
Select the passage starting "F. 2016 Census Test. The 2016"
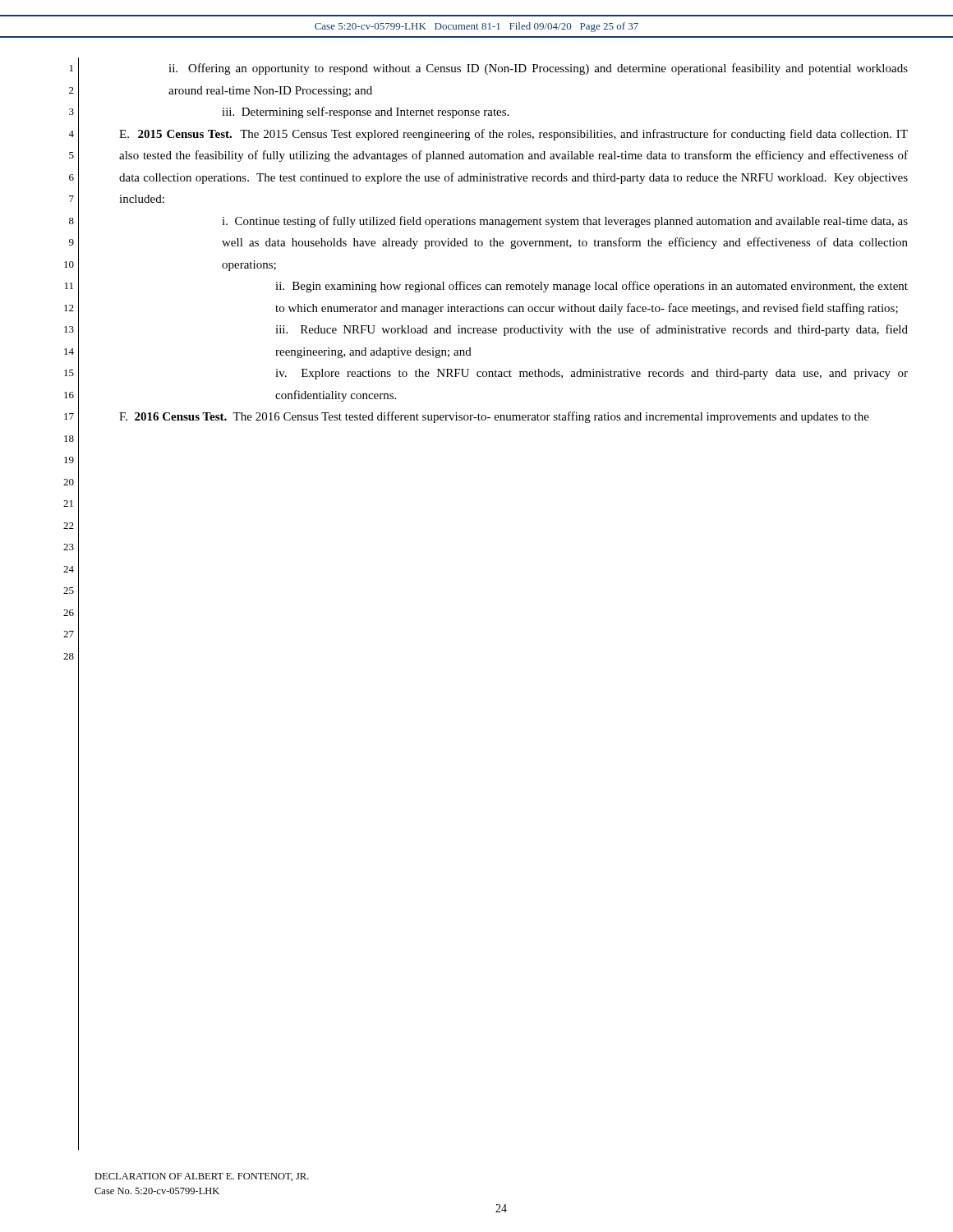(x=494, y=416)
